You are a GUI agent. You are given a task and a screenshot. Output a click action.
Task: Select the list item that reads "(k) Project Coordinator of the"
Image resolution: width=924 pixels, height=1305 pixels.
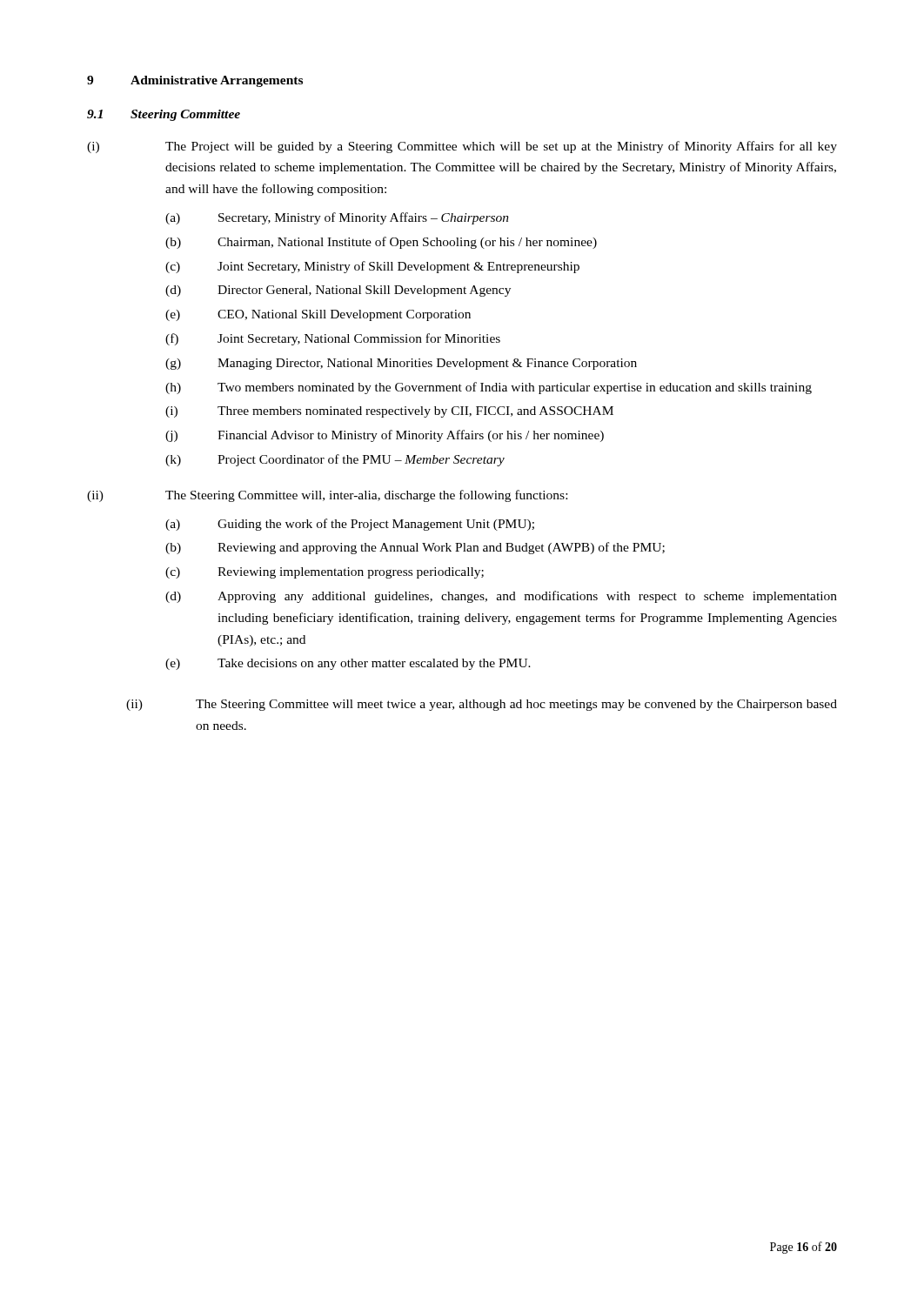(501, 460)
